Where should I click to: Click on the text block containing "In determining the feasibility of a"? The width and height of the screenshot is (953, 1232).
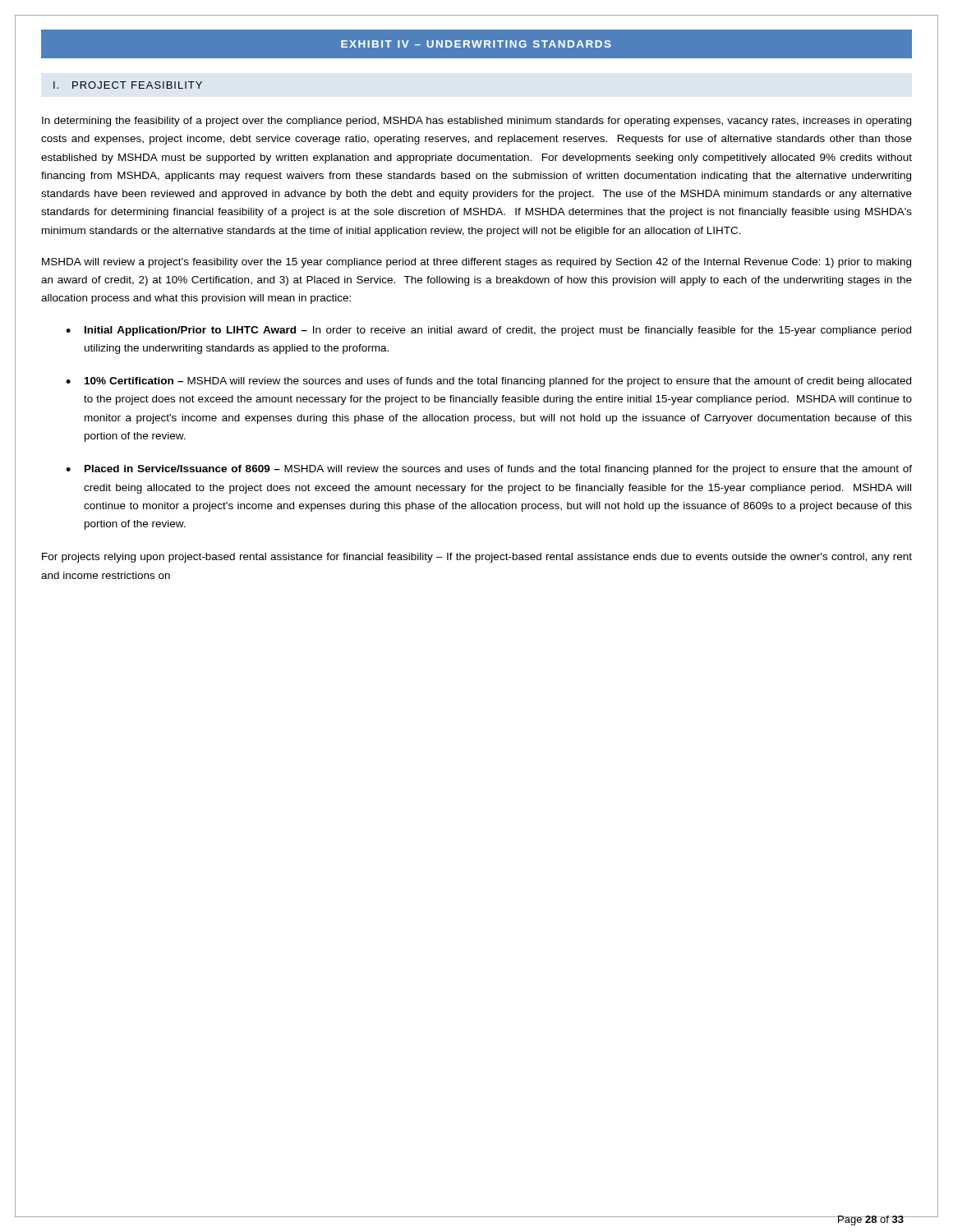[476, 175]
